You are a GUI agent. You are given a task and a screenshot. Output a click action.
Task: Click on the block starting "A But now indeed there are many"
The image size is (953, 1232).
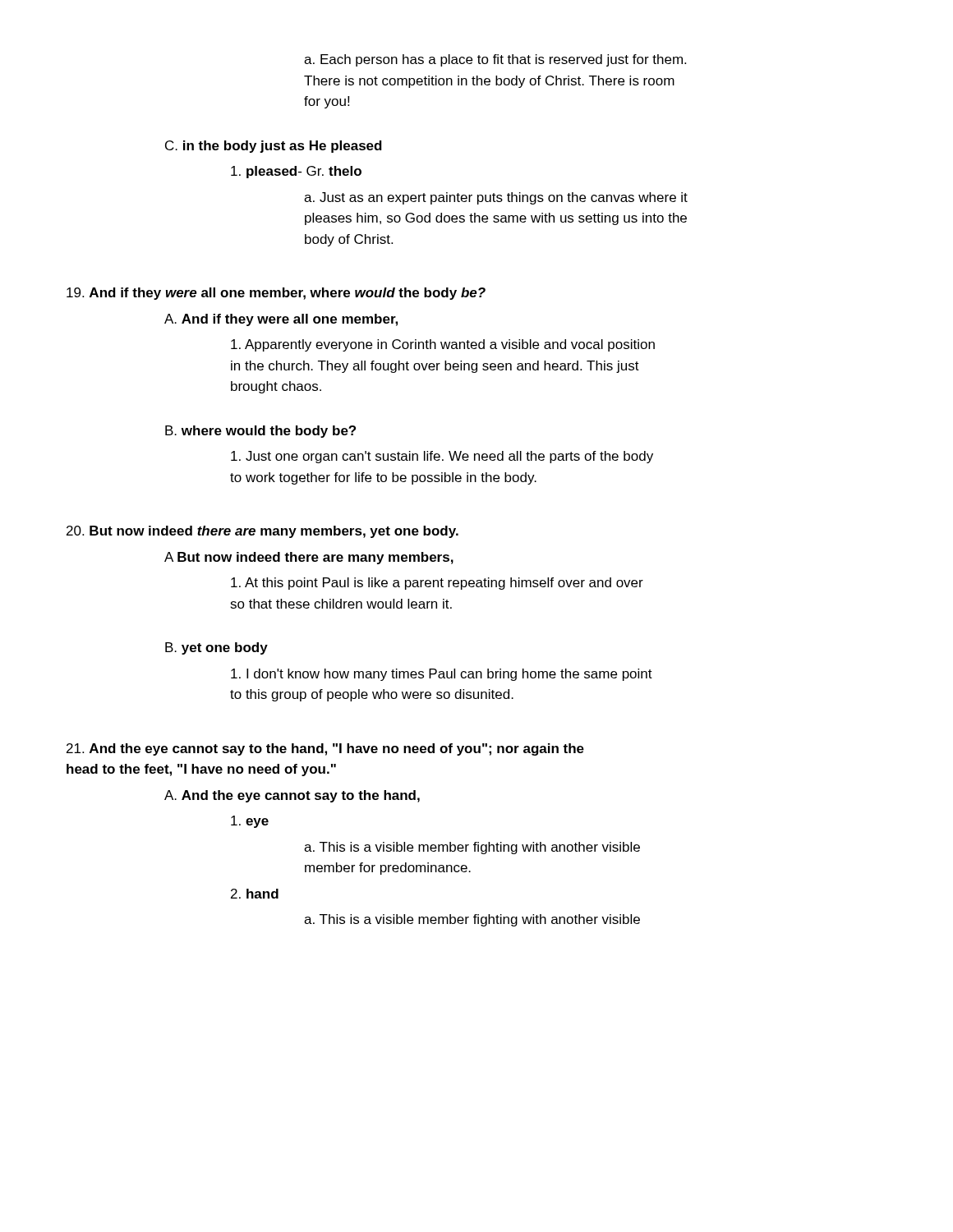[x=309, y=558]
